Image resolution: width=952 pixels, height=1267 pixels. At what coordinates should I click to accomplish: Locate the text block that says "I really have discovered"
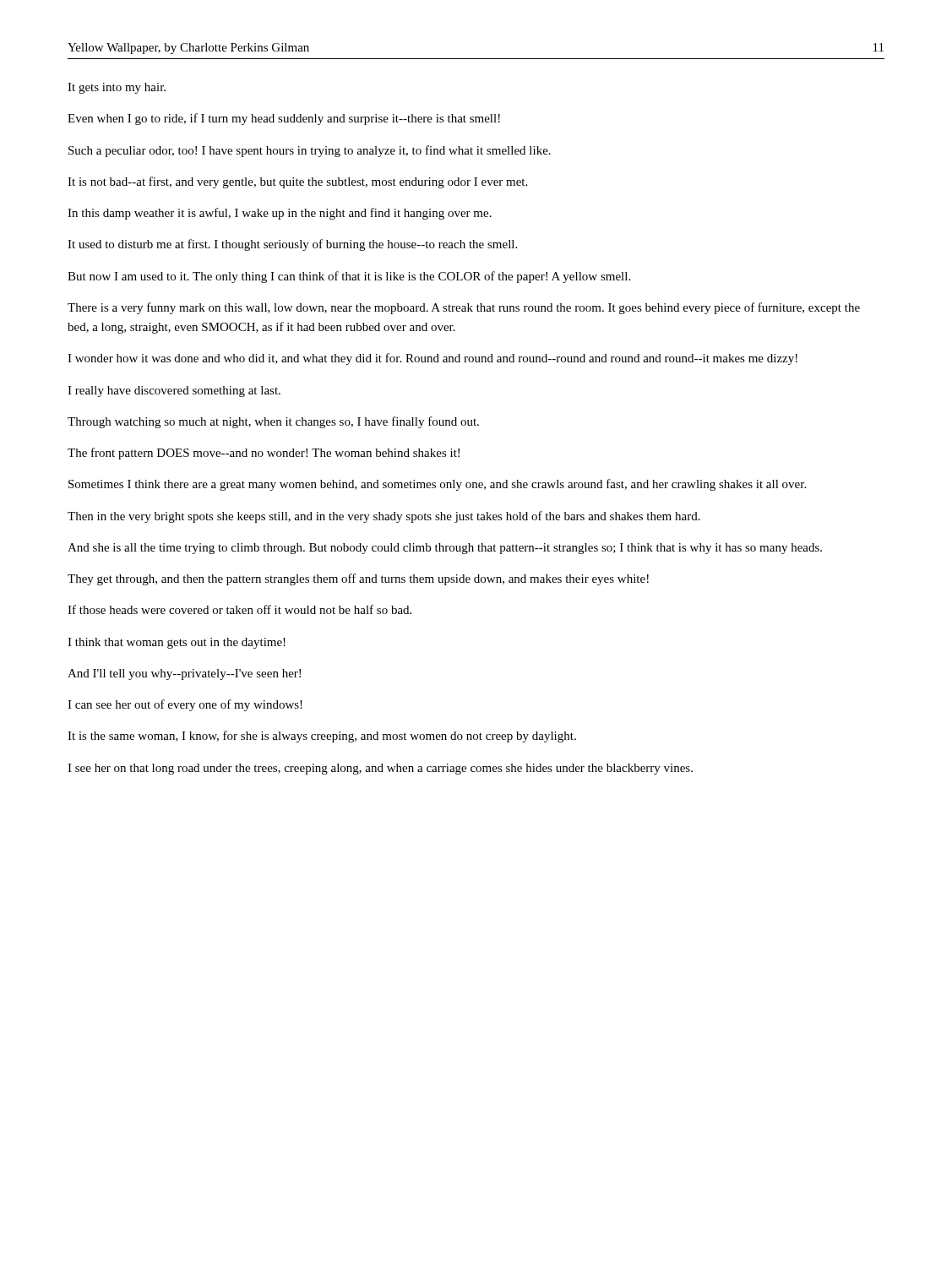tap(174, 390)
